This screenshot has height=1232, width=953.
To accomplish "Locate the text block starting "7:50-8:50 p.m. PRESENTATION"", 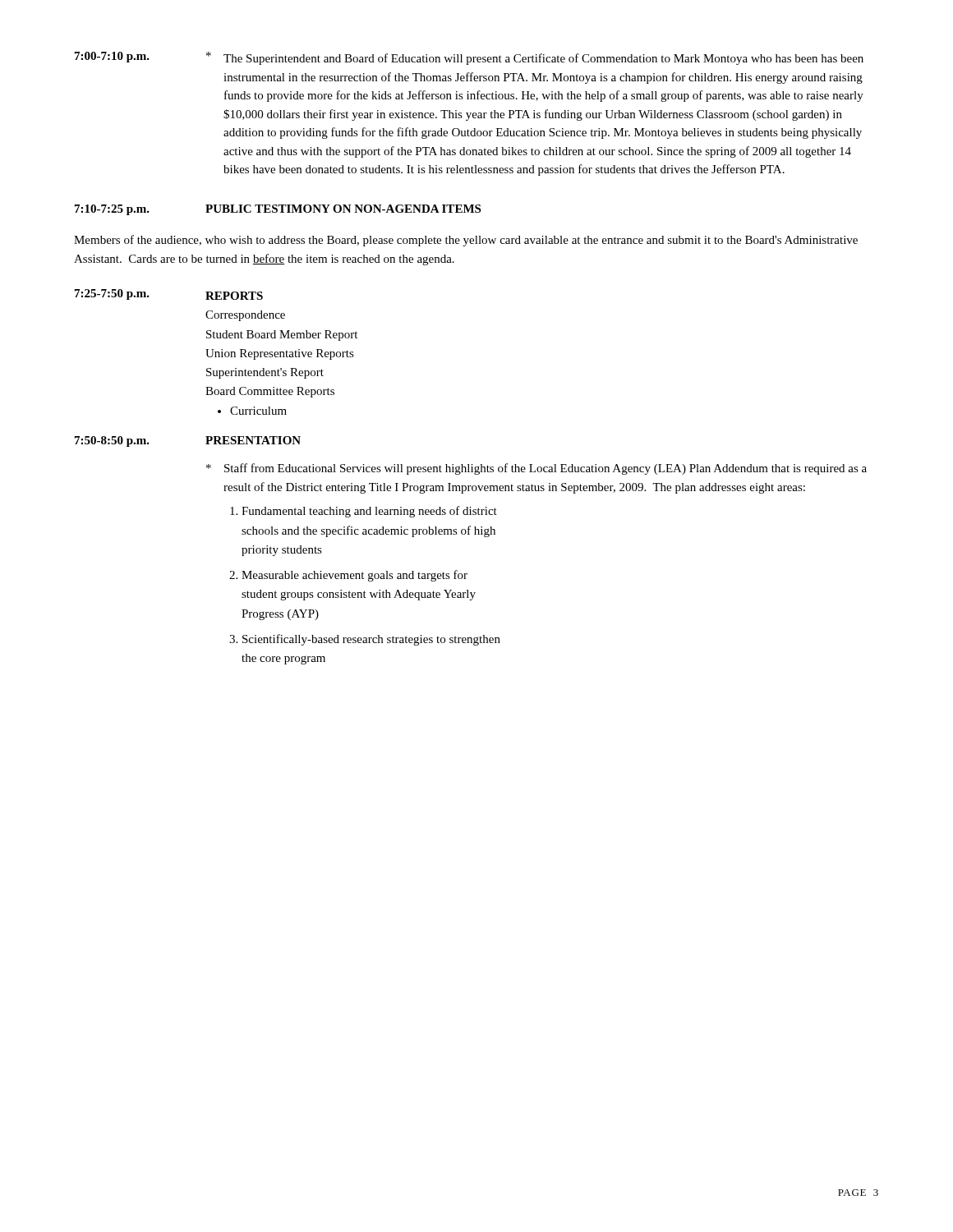I will (x=115, y=441).
